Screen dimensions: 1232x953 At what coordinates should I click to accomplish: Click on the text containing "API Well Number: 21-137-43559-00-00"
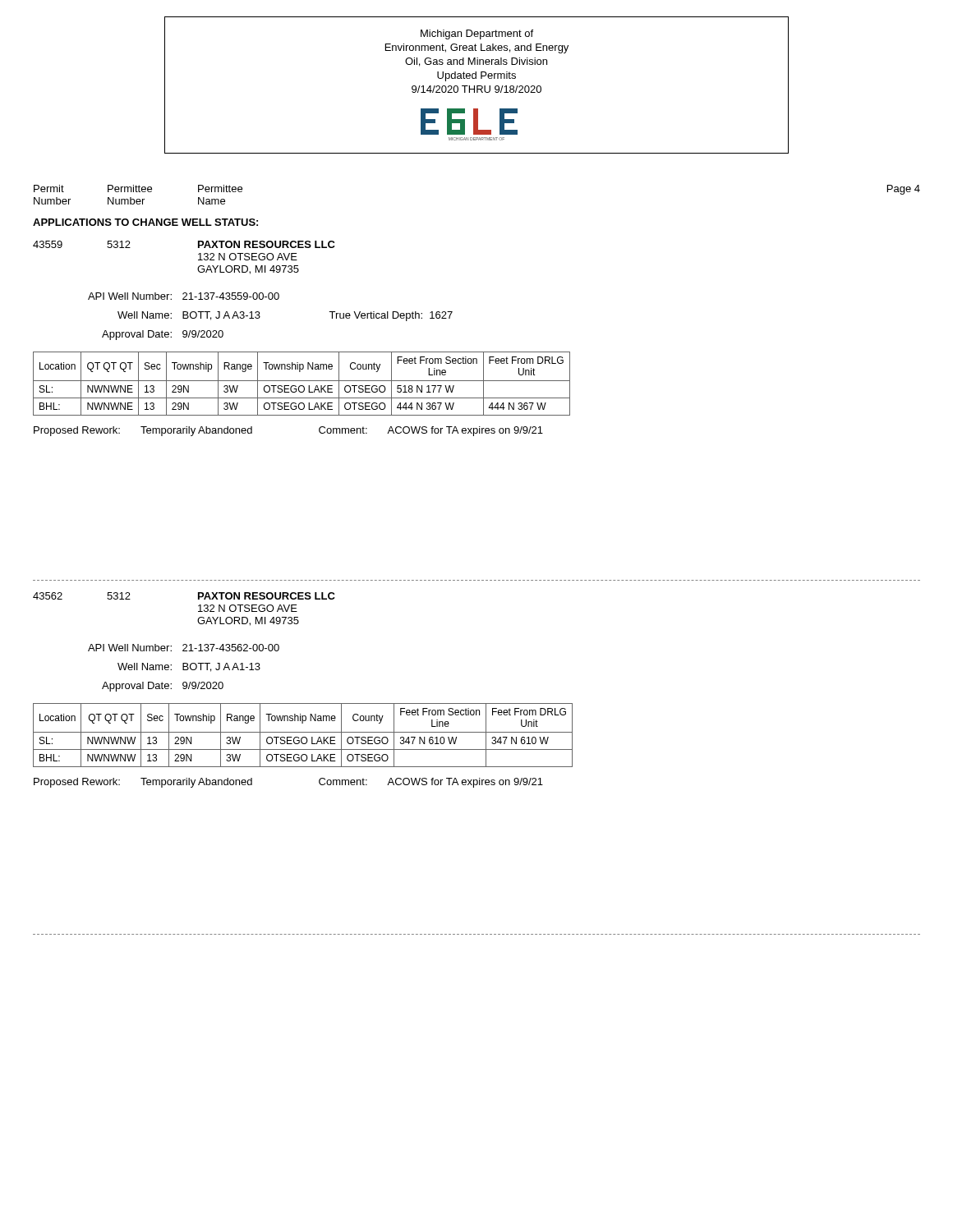click(156, 296)
